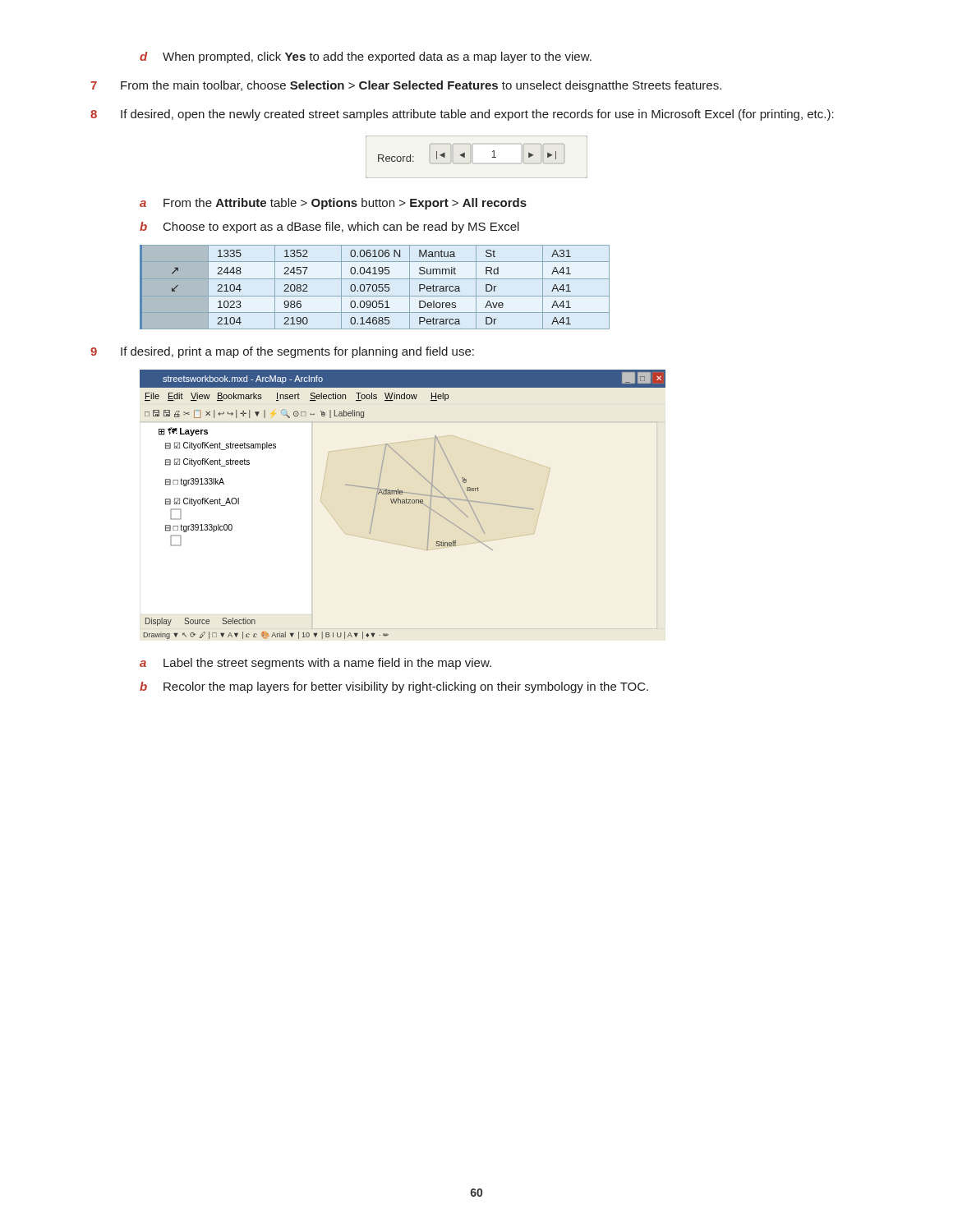Select the text starting "9 If desired, print"

click(283, 351)
